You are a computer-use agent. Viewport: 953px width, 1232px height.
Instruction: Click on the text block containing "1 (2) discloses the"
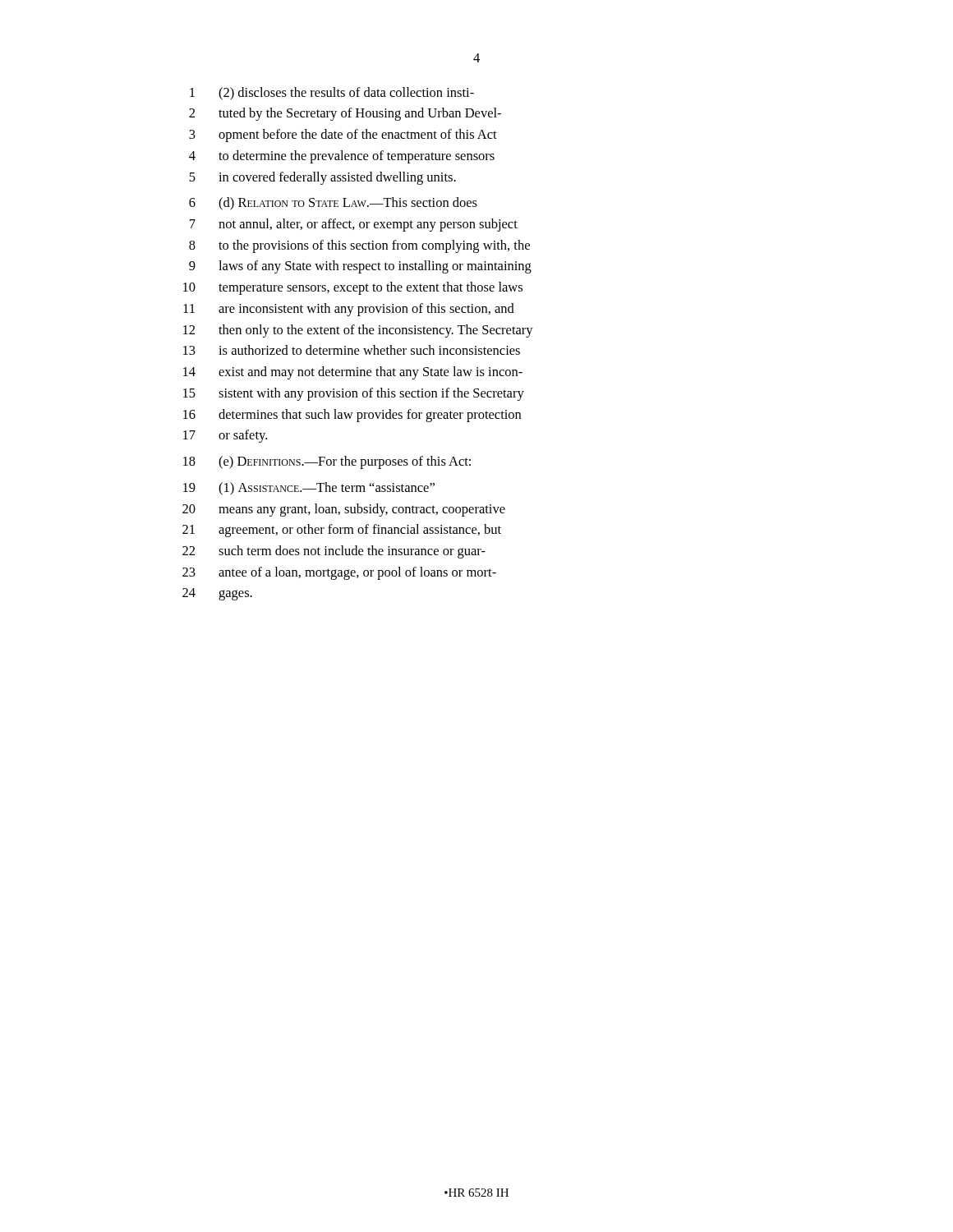point(501,343)
